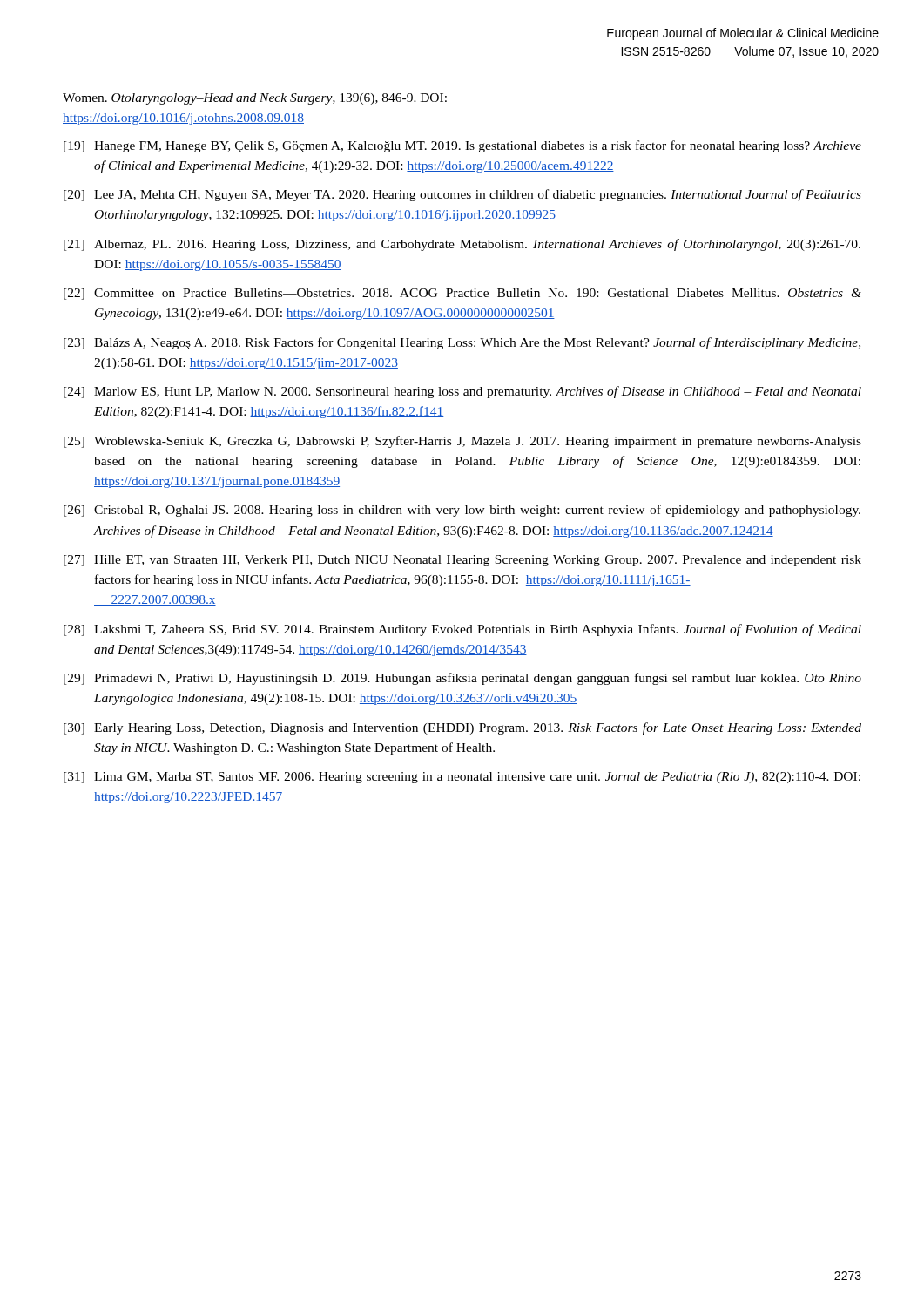Select the list item with the text "[31] Lima GM, Marba ST, Santos"
Screen dimensions: 1307x924
(x=462, y=786)
